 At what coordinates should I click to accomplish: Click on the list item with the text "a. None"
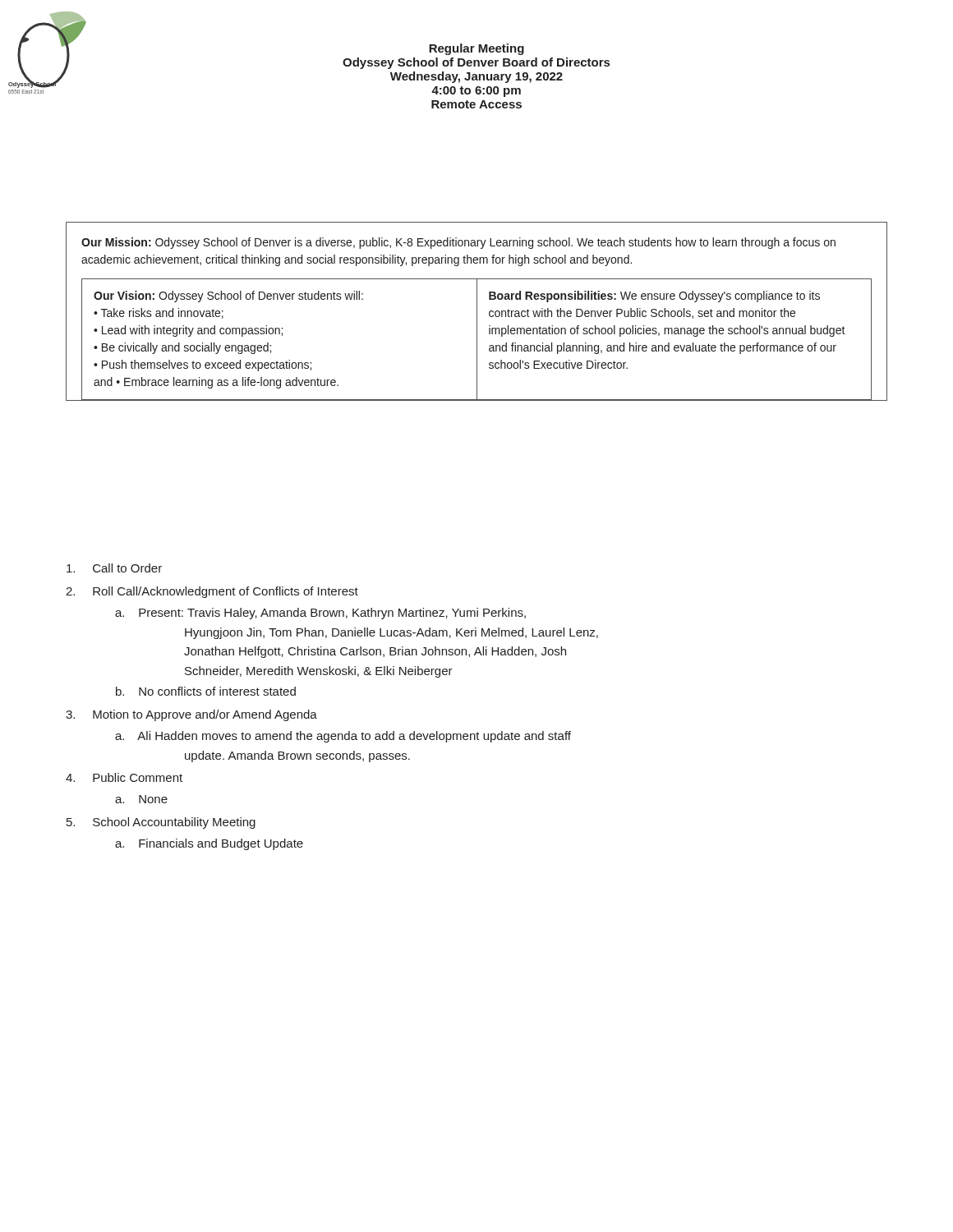(x=141, y=799)
